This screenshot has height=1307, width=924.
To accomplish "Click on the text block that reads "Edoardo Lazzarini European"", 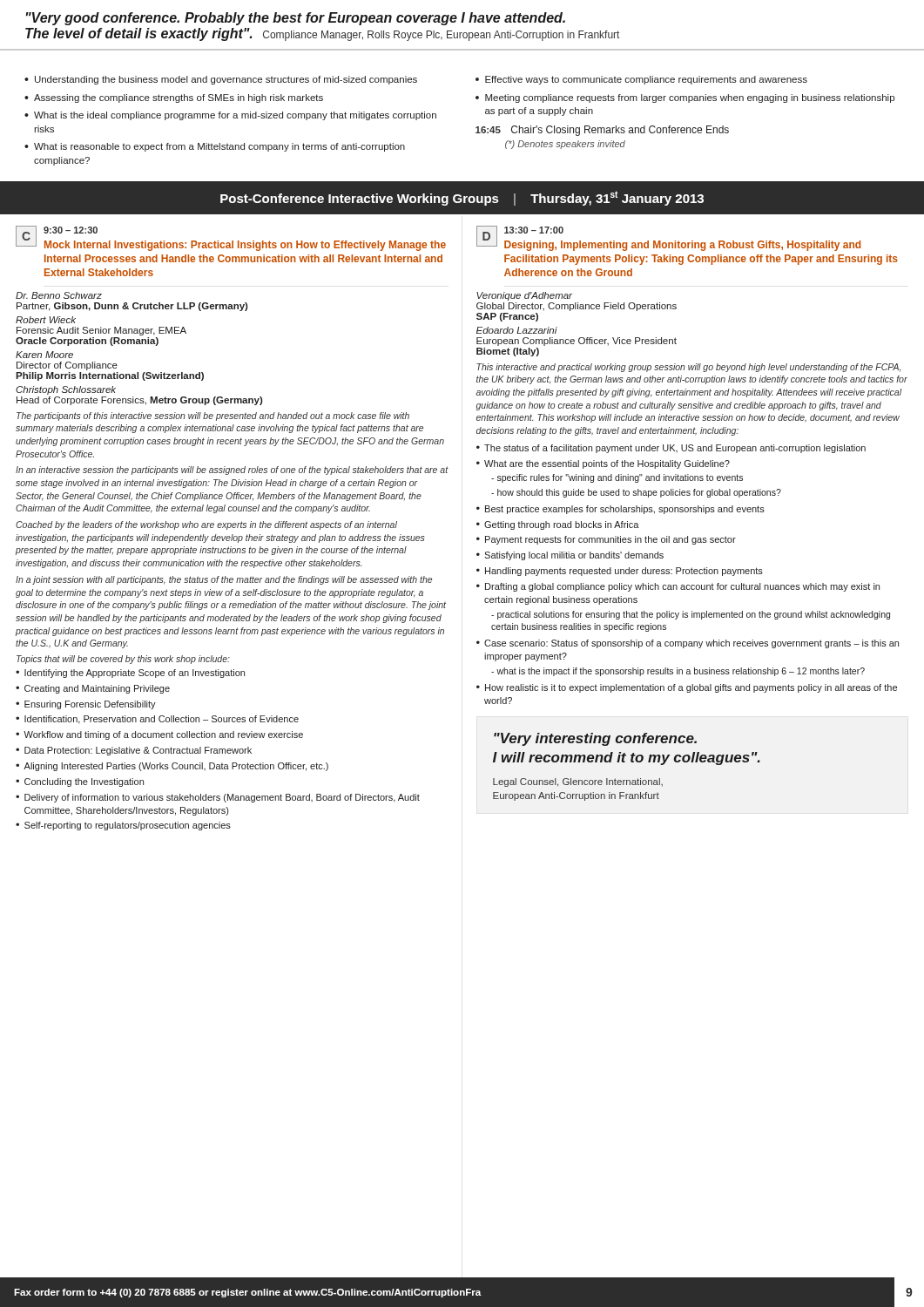I will coord(517,330).
